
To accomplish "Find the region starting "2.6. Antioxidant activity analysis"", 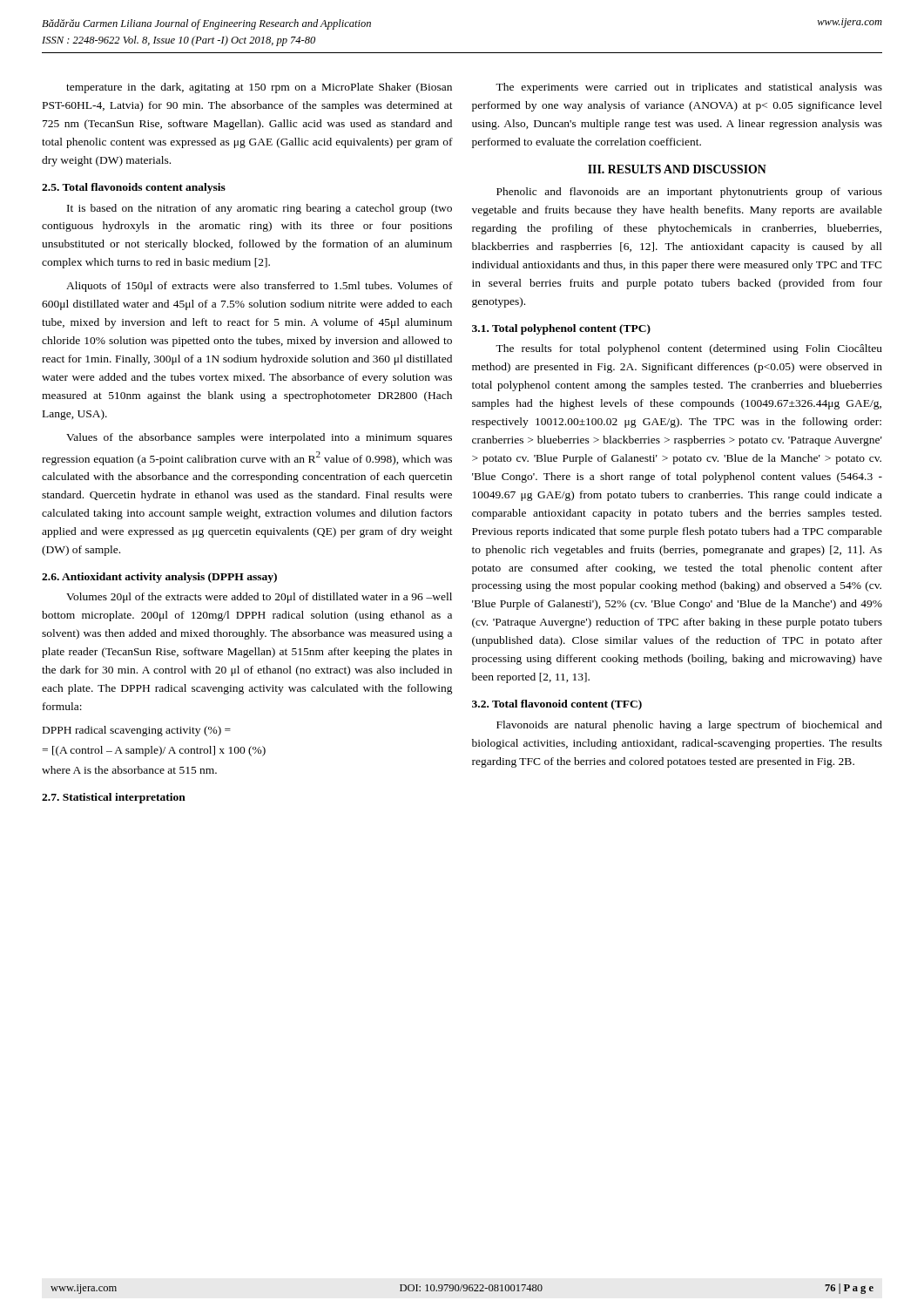I will pos(160,576).
